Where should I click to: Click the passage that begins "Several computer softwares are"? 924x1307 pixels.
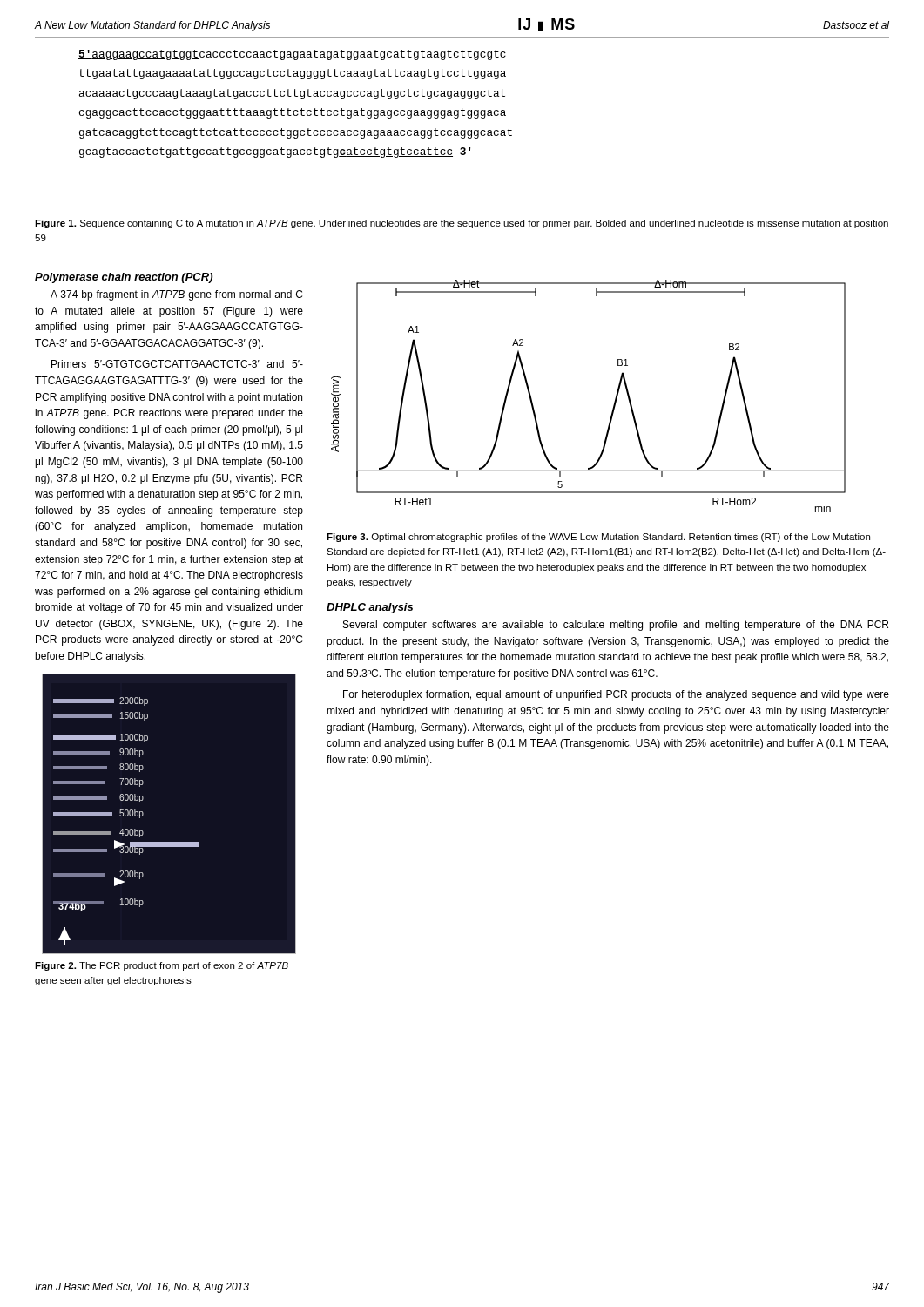click(x=608, y=692)
